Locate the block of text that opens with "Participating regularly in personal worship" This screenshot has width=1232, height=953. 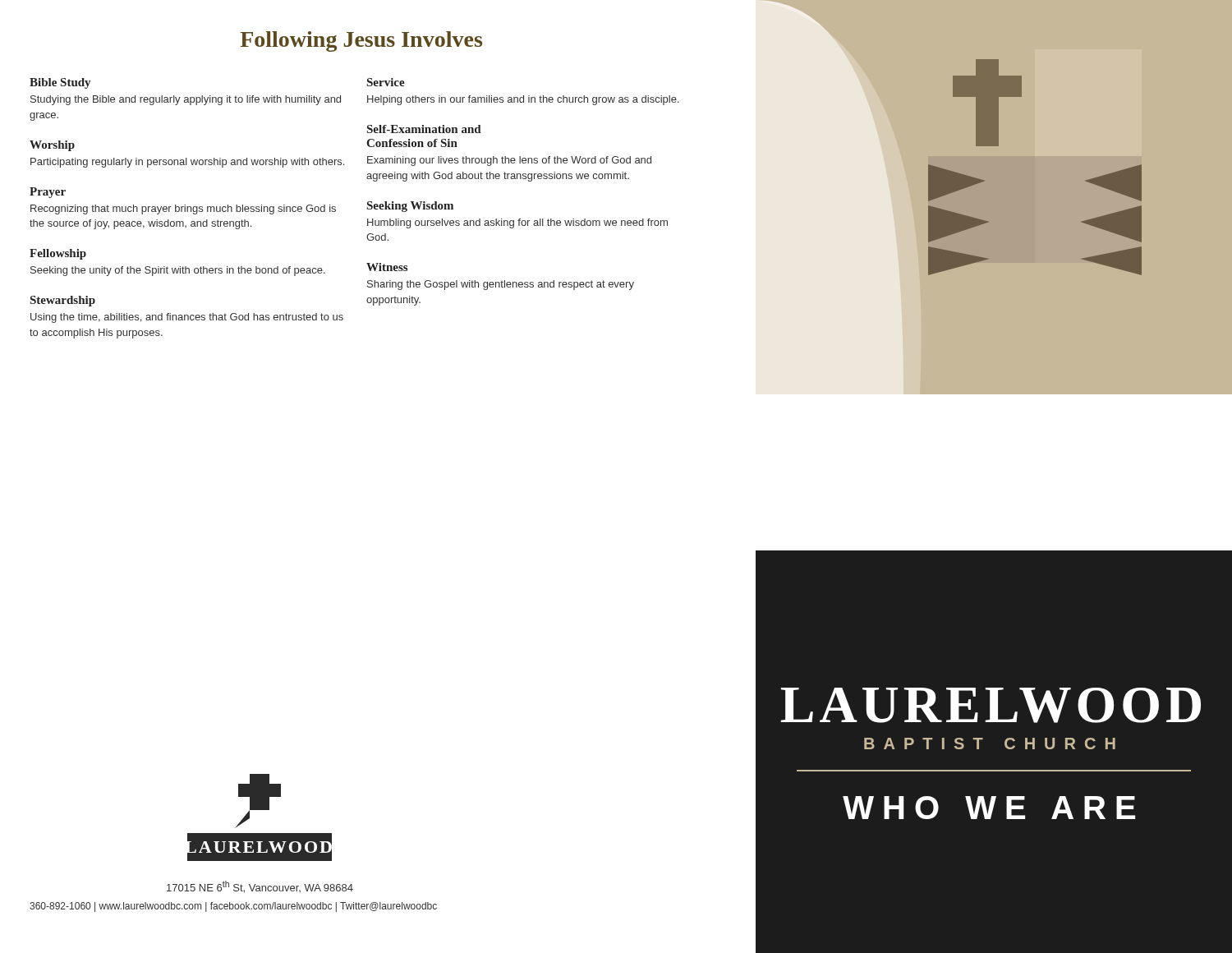190,162
